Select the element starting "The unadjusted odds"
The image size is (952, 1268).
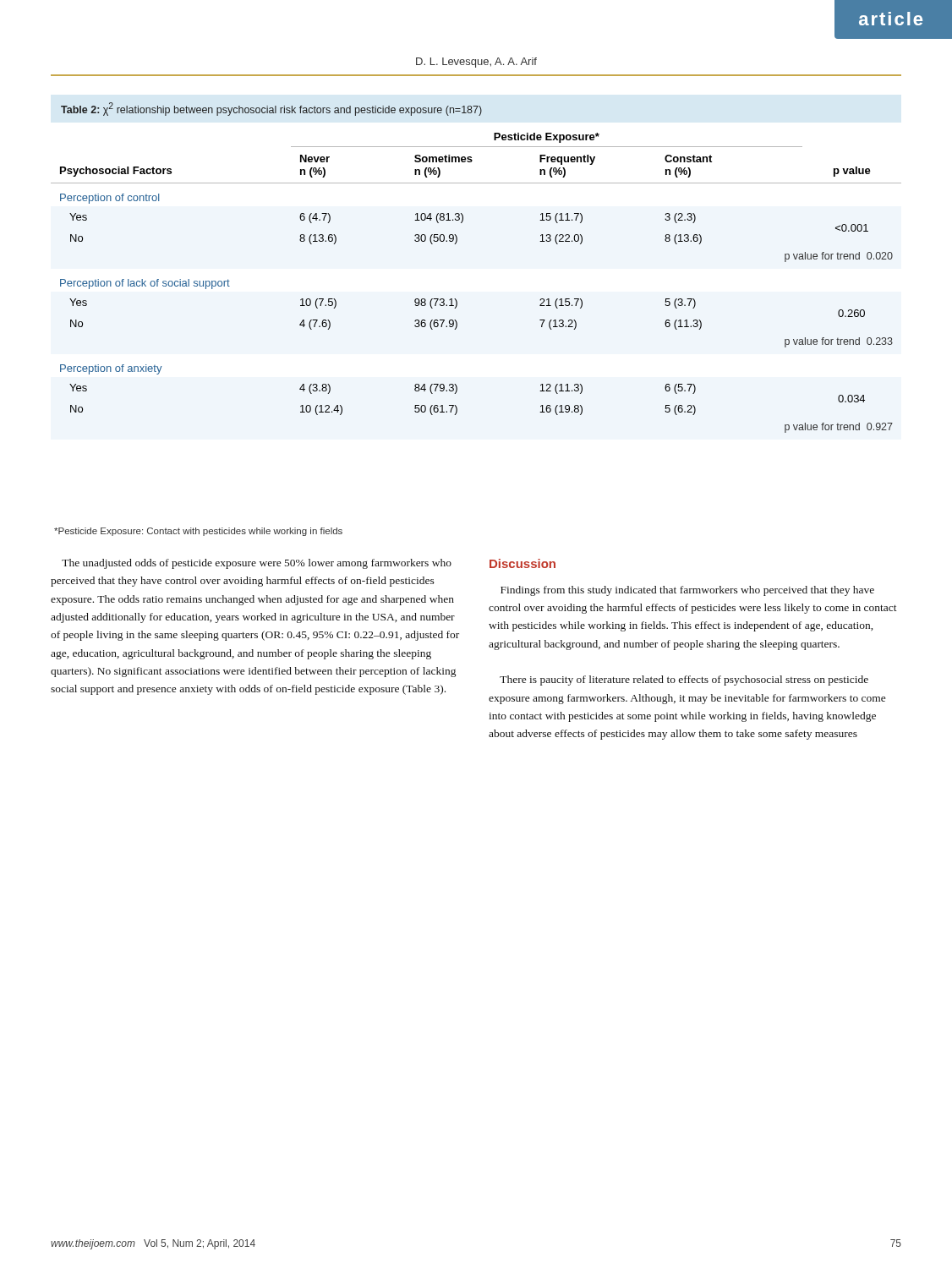point(255,626)
